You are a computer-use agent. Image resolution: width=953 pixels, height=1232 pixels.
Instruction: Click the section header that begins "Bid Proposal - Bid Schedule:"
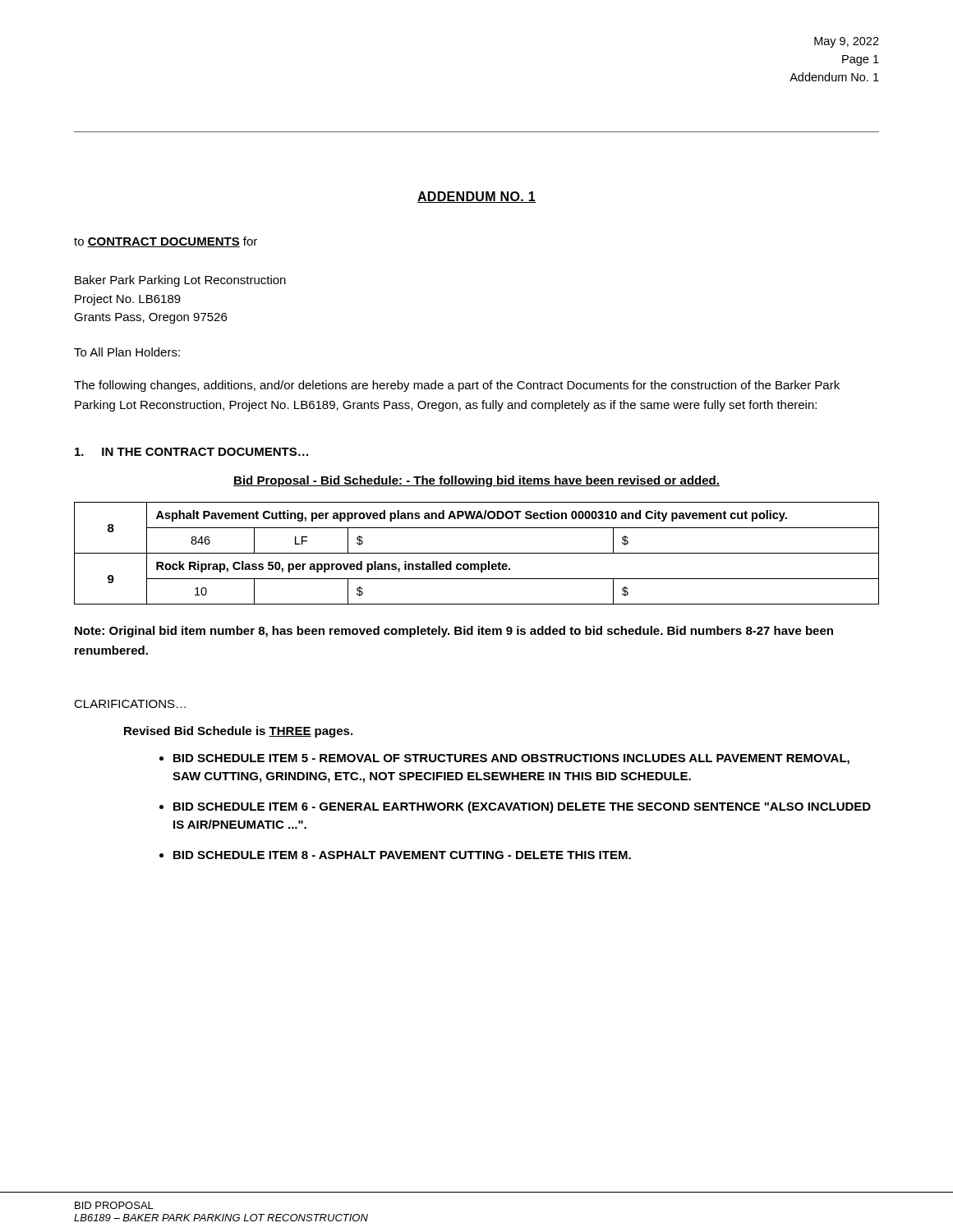click(476, 480)
